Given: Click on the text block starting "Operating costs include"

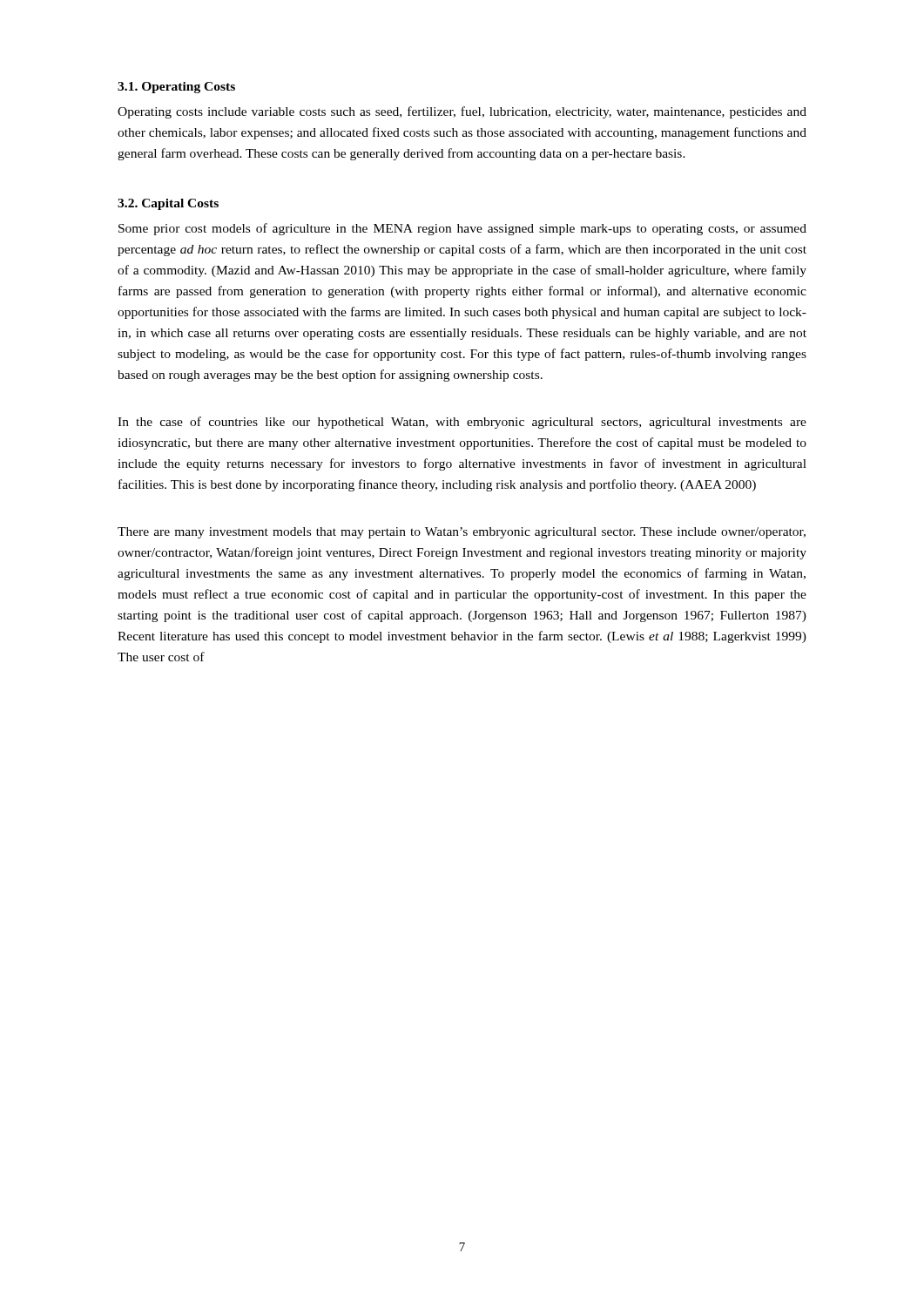Looking at the screenshot, I should [x=462, y=132].
